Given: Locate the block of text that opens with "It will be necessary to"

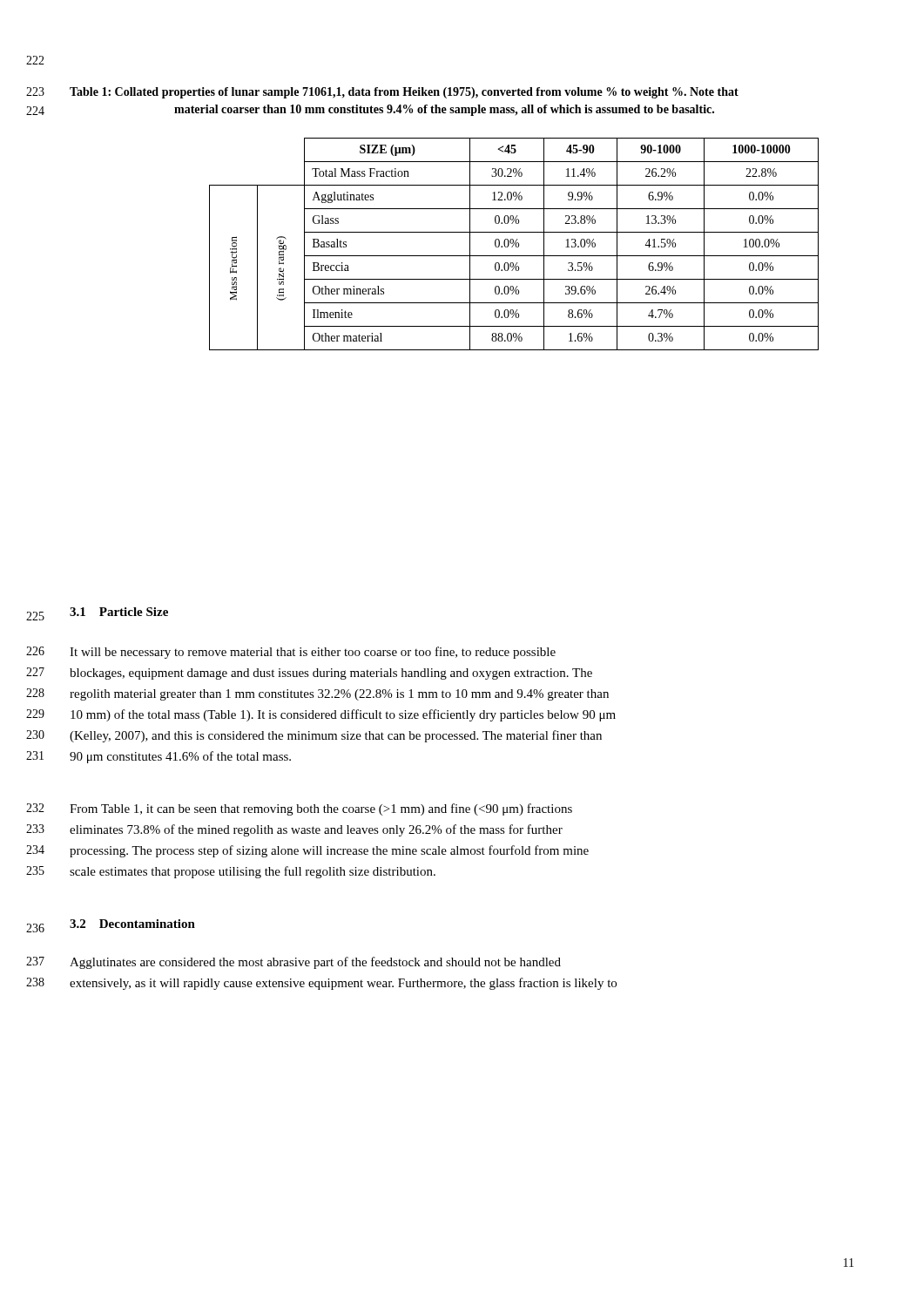Looking at the screenshot, I should point(343,704).
